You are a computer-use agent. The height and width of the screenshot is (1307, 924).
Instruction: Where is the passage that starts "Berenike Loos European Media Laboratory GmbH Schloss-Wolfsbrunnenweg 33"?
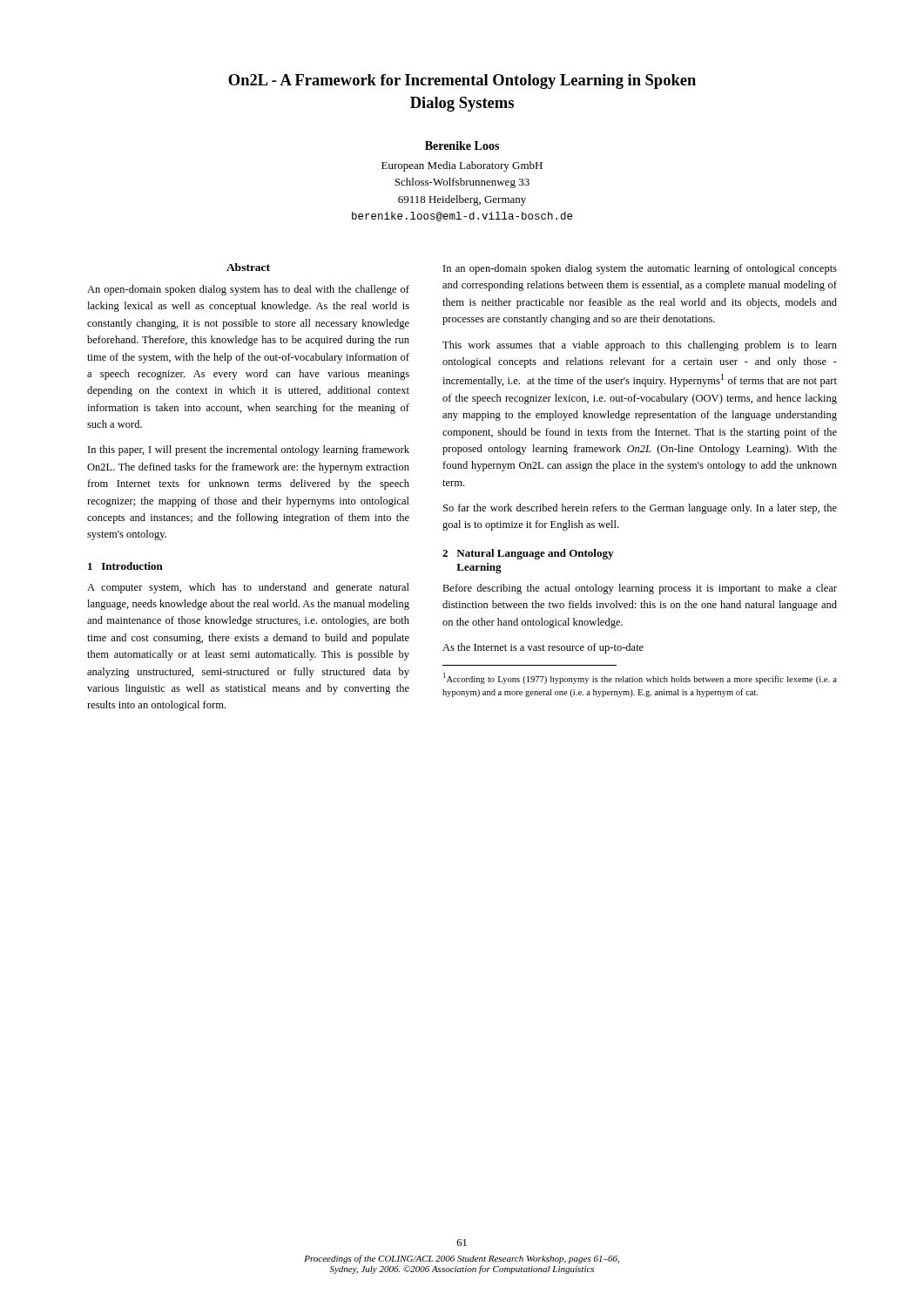coord(462,182)
